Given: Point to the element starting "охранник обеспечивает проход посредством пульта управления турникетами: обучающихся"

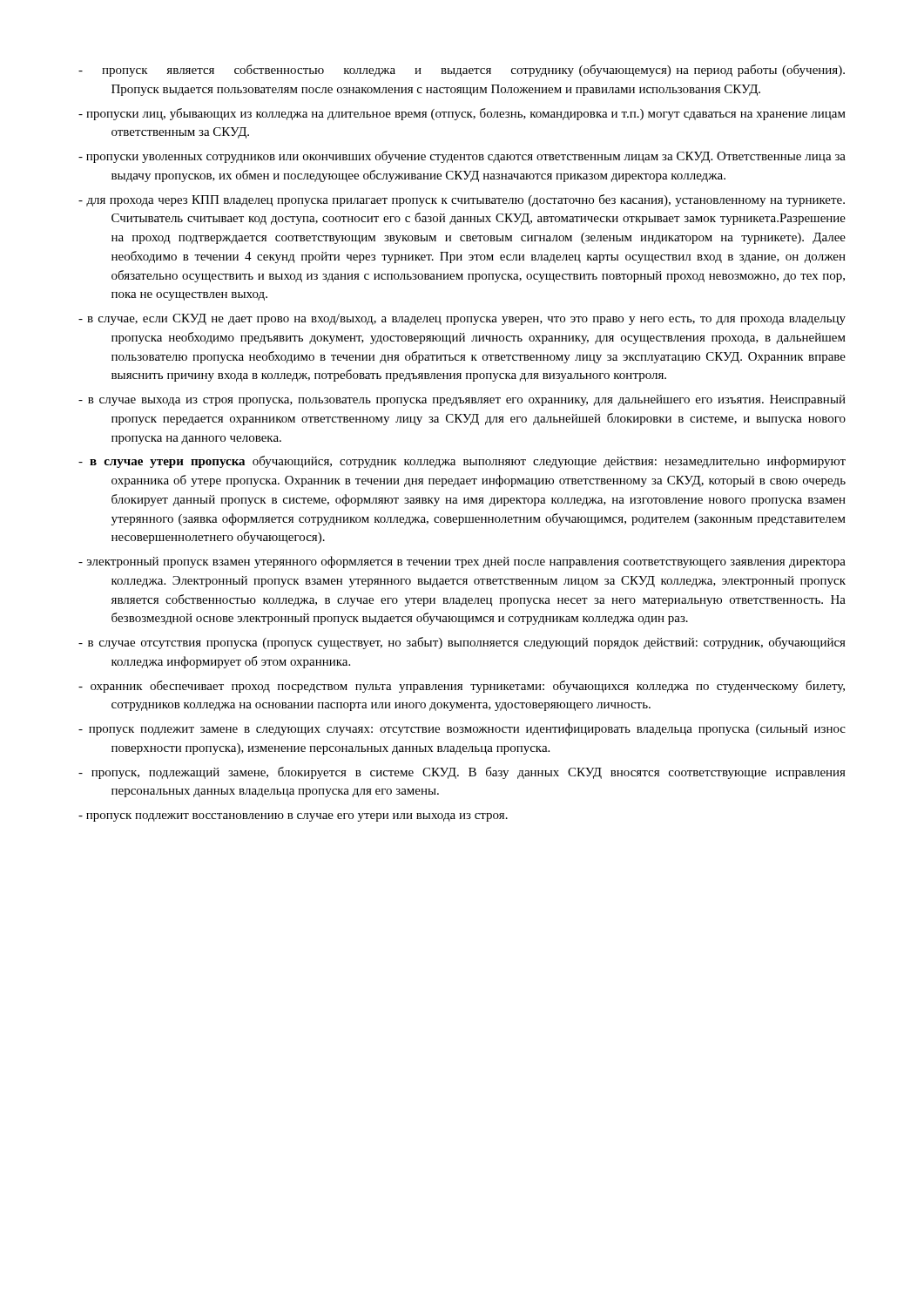Looking at the screenshot, I should click(462, 695).
